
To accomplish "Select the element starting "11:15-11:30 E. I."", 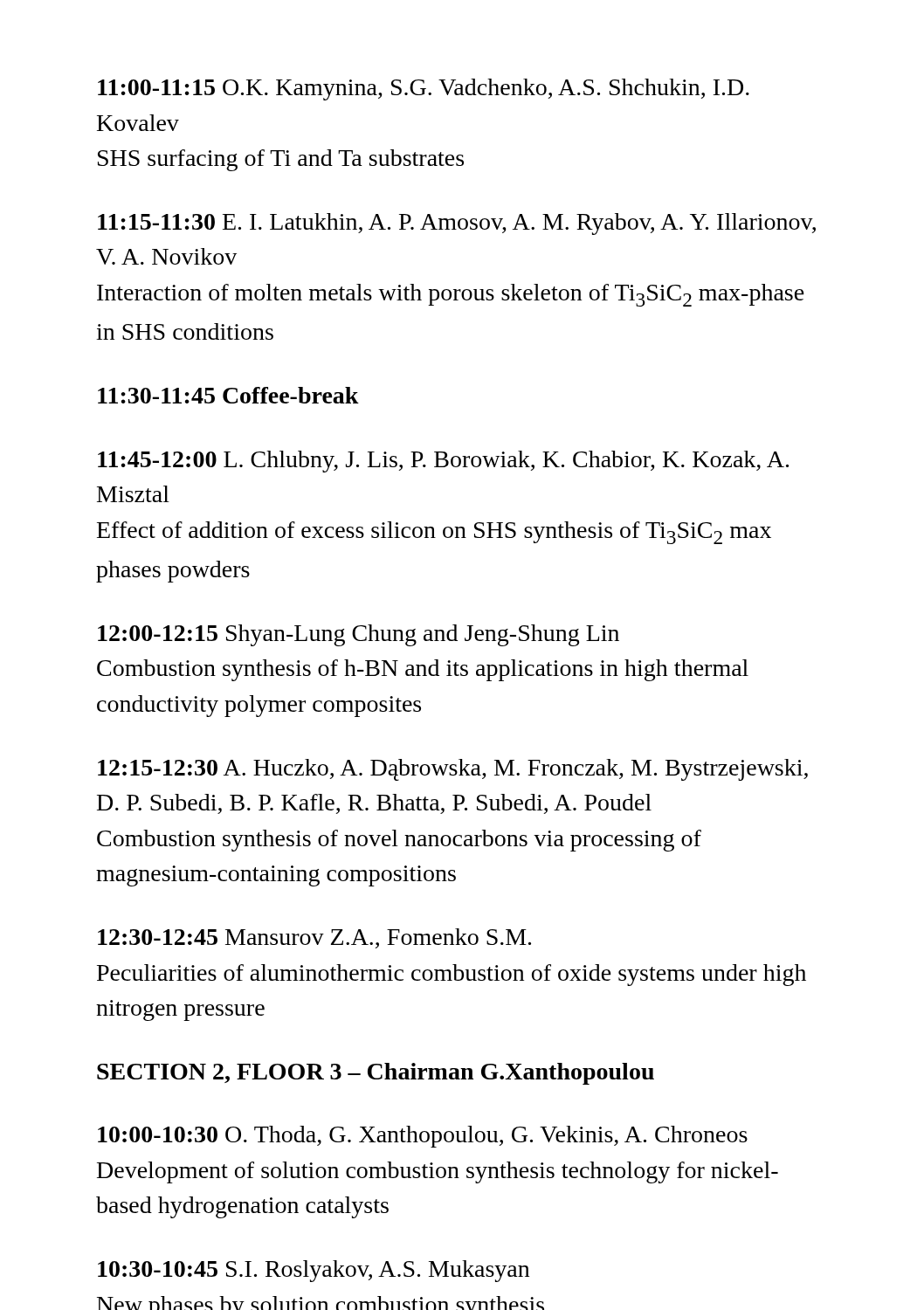I will [x=457, y=224].
